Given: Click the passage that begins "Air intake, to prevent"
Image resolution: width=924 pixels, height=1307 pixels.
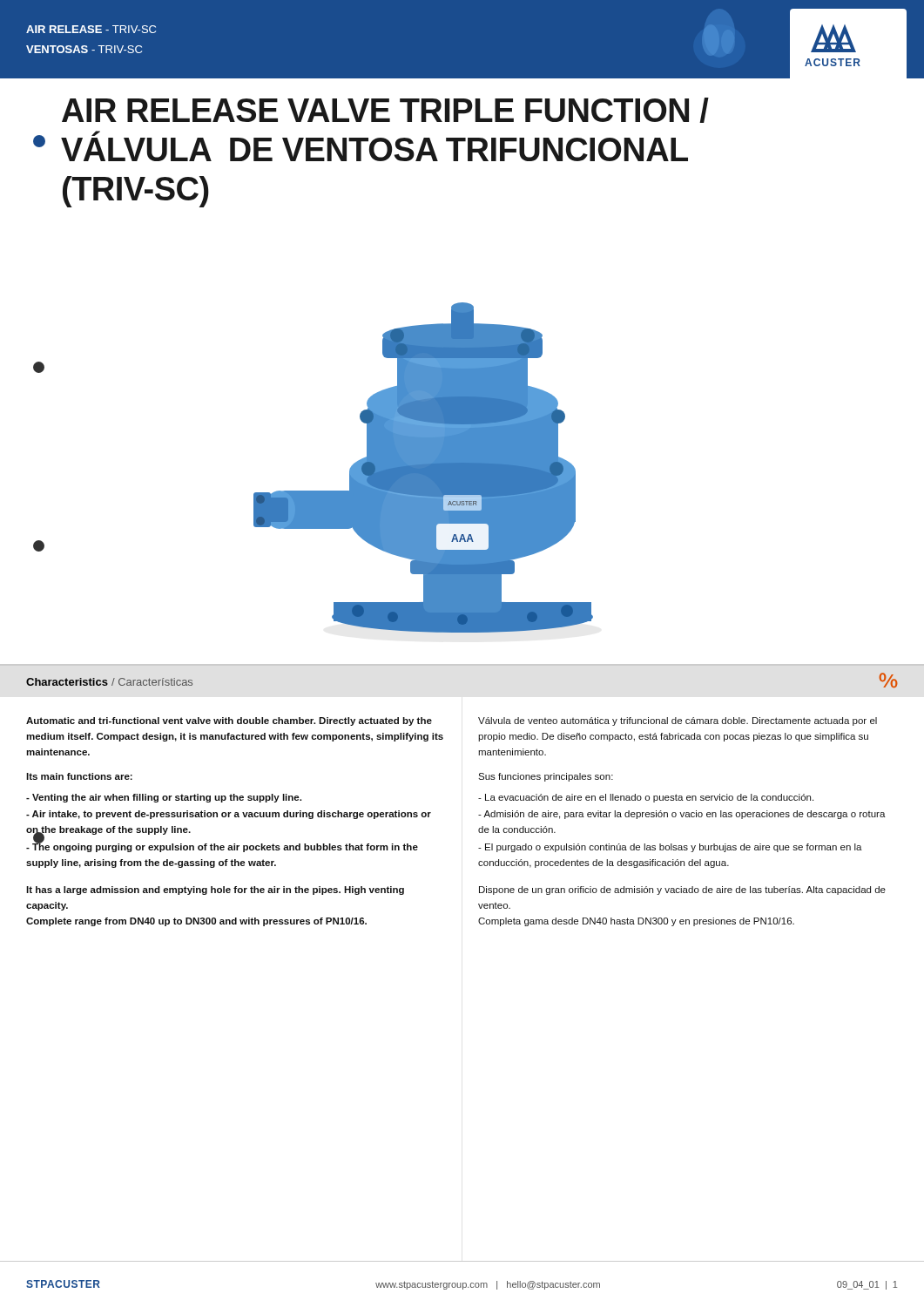Looking at the screenshot, I should [229, 822].
